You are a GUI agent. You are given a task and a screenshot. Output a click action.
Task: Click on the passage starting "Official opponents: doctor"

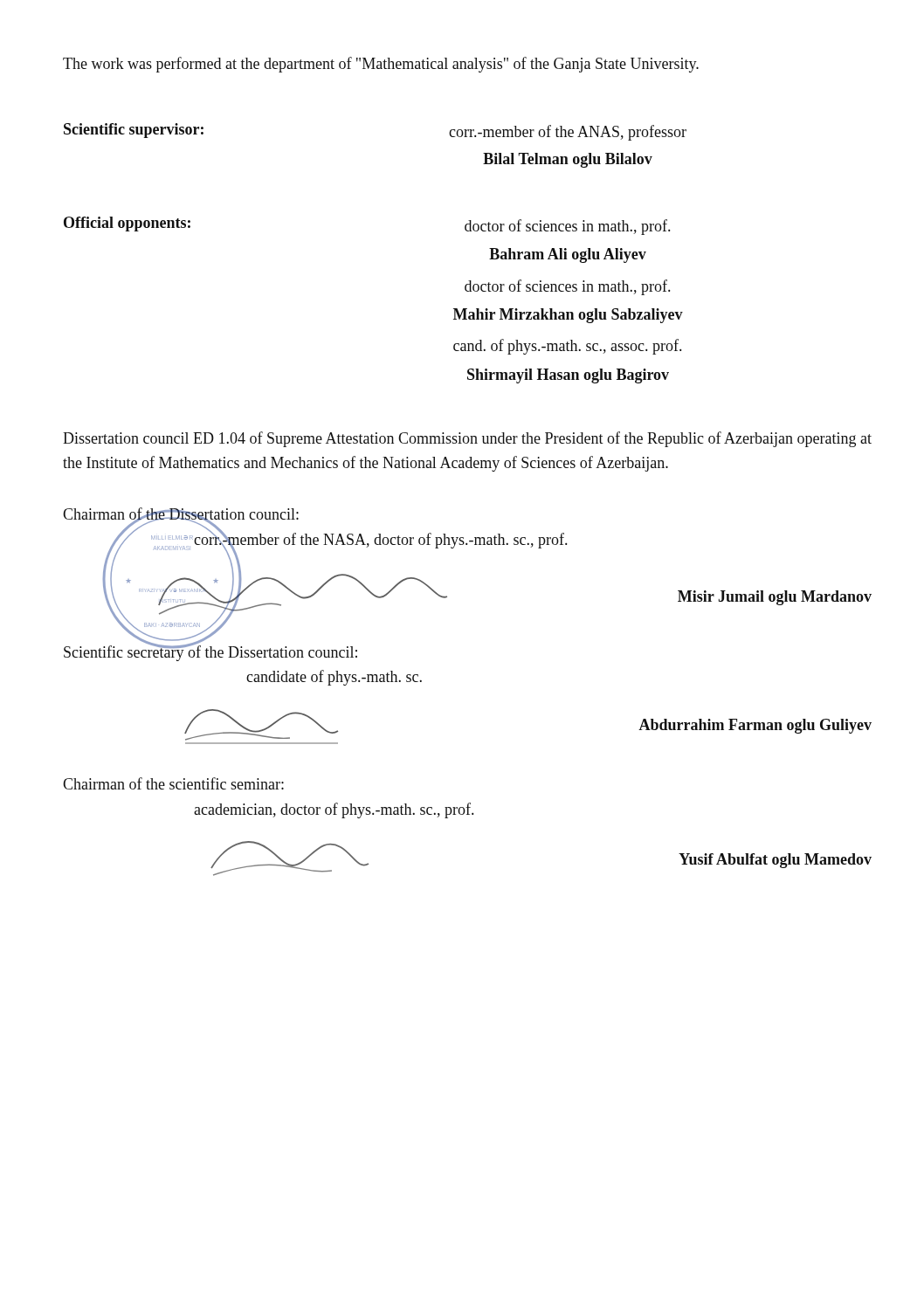point(467,300)
